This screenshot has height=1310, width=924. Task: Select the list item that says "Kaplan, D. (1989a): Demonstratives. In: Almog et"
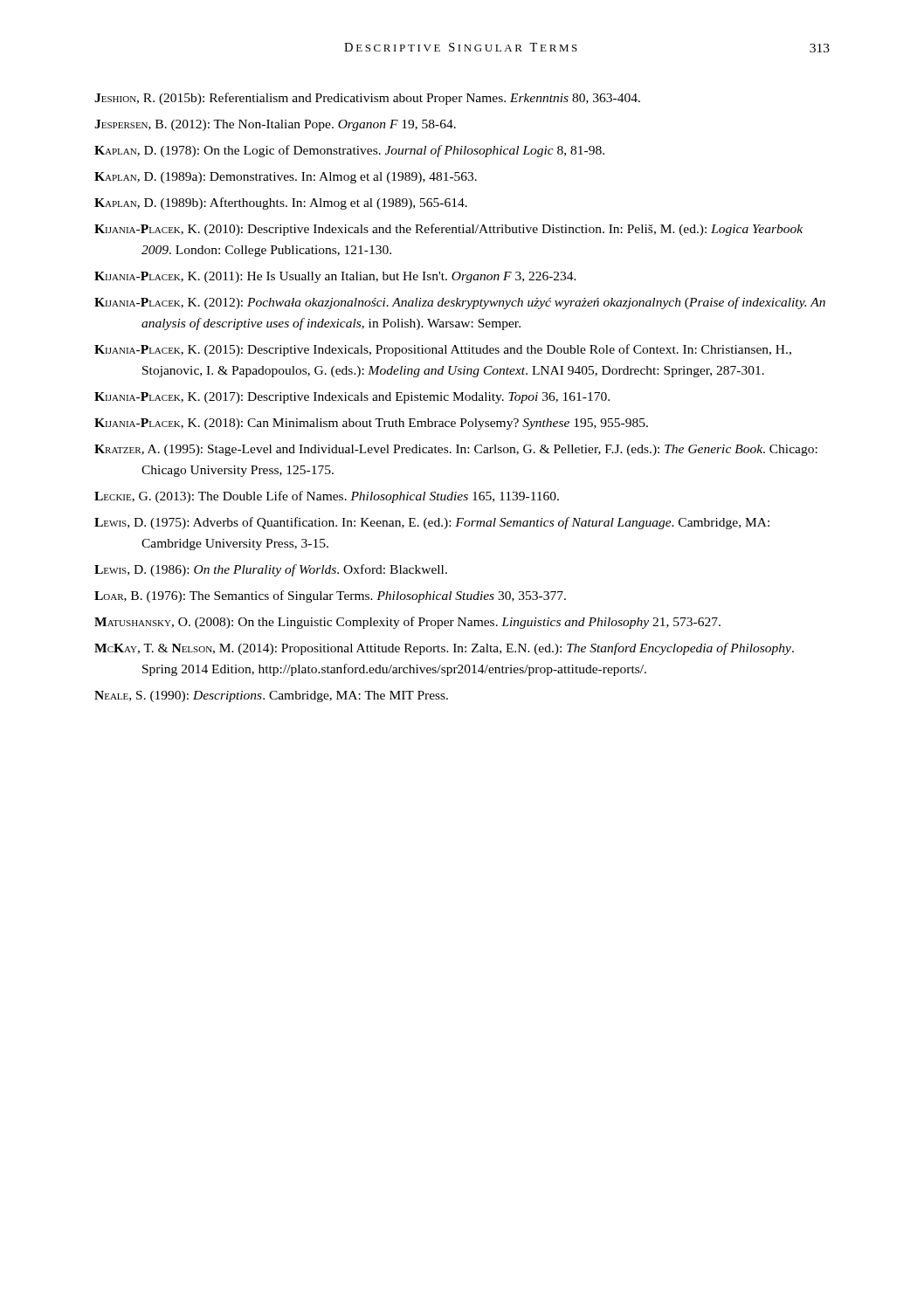click(x=286, y=176)
